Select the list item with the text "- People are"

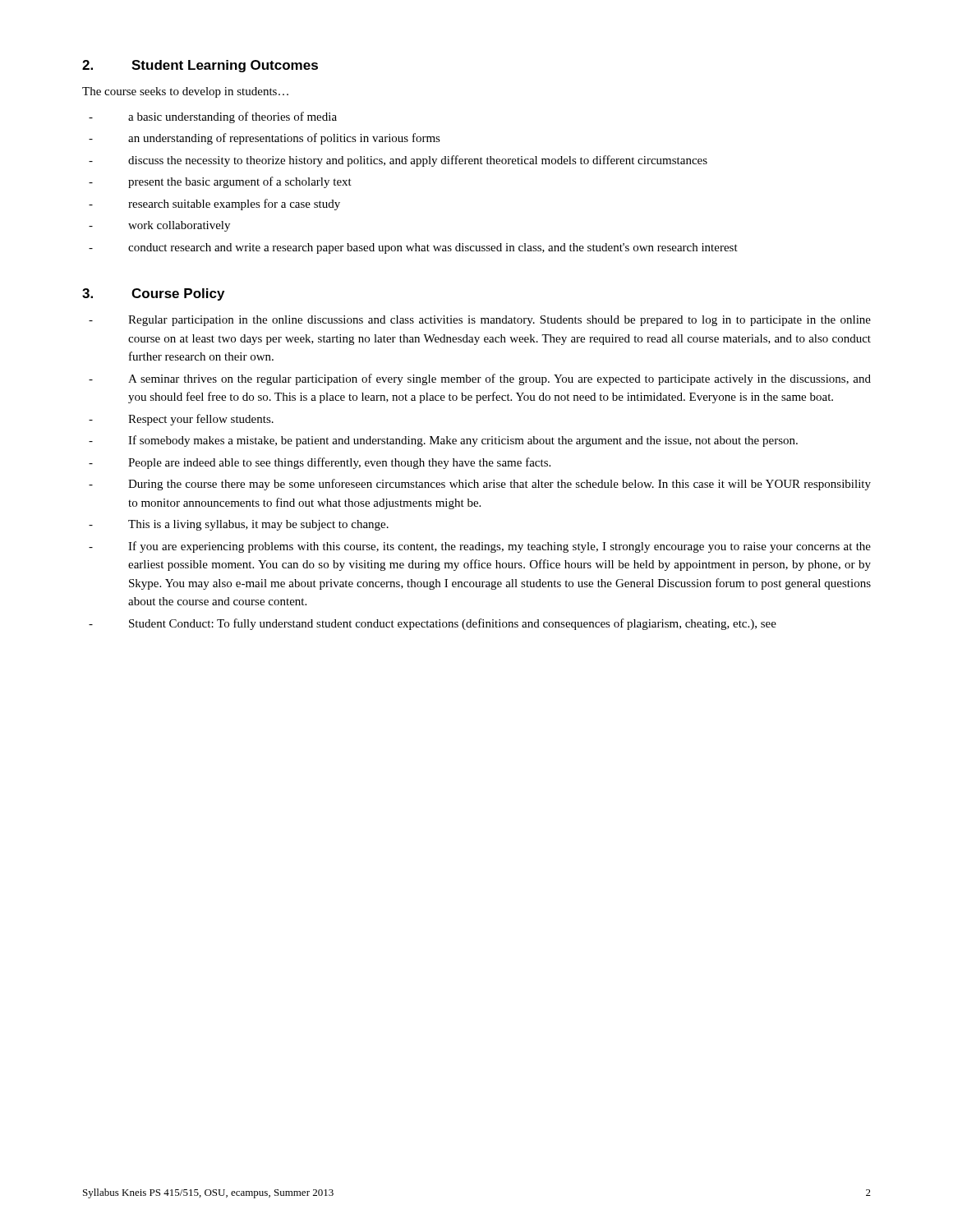click(476, 462)
